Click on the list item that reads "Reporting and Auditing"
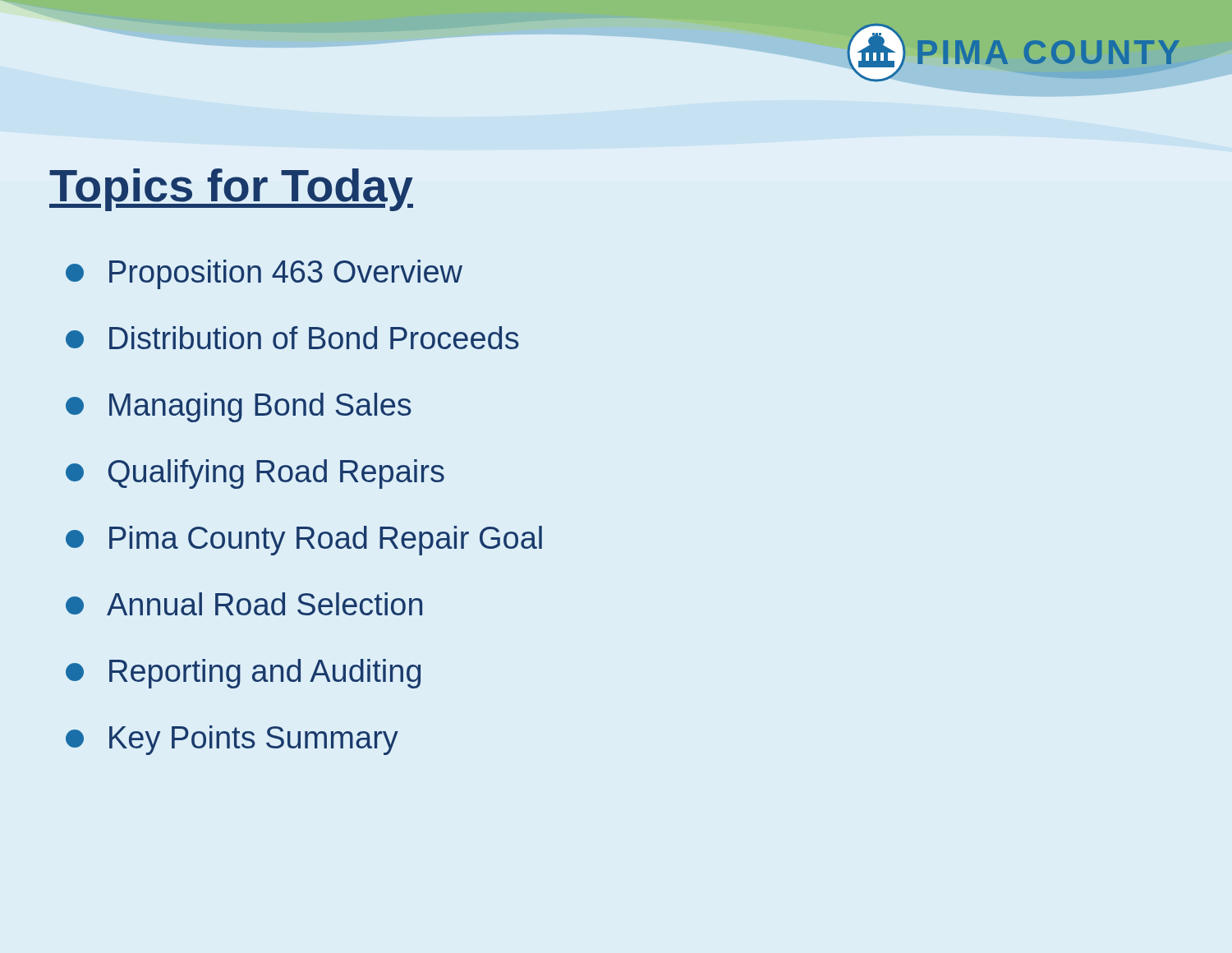1232x953 pixels. tap(244, 672)
